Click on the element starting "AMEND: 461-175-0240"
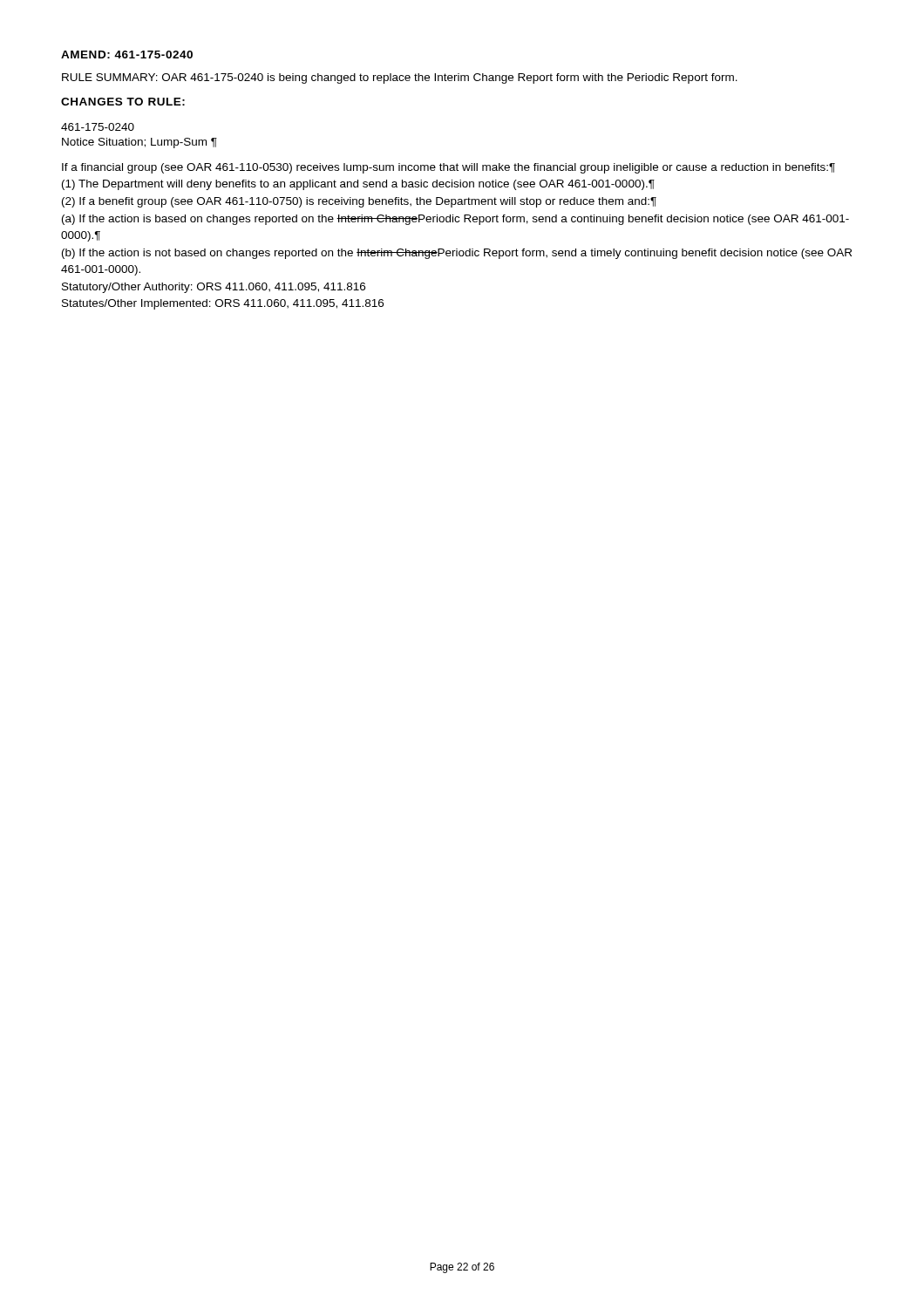This screenshot has height=1308, width=924. click(x=127, y=55)
